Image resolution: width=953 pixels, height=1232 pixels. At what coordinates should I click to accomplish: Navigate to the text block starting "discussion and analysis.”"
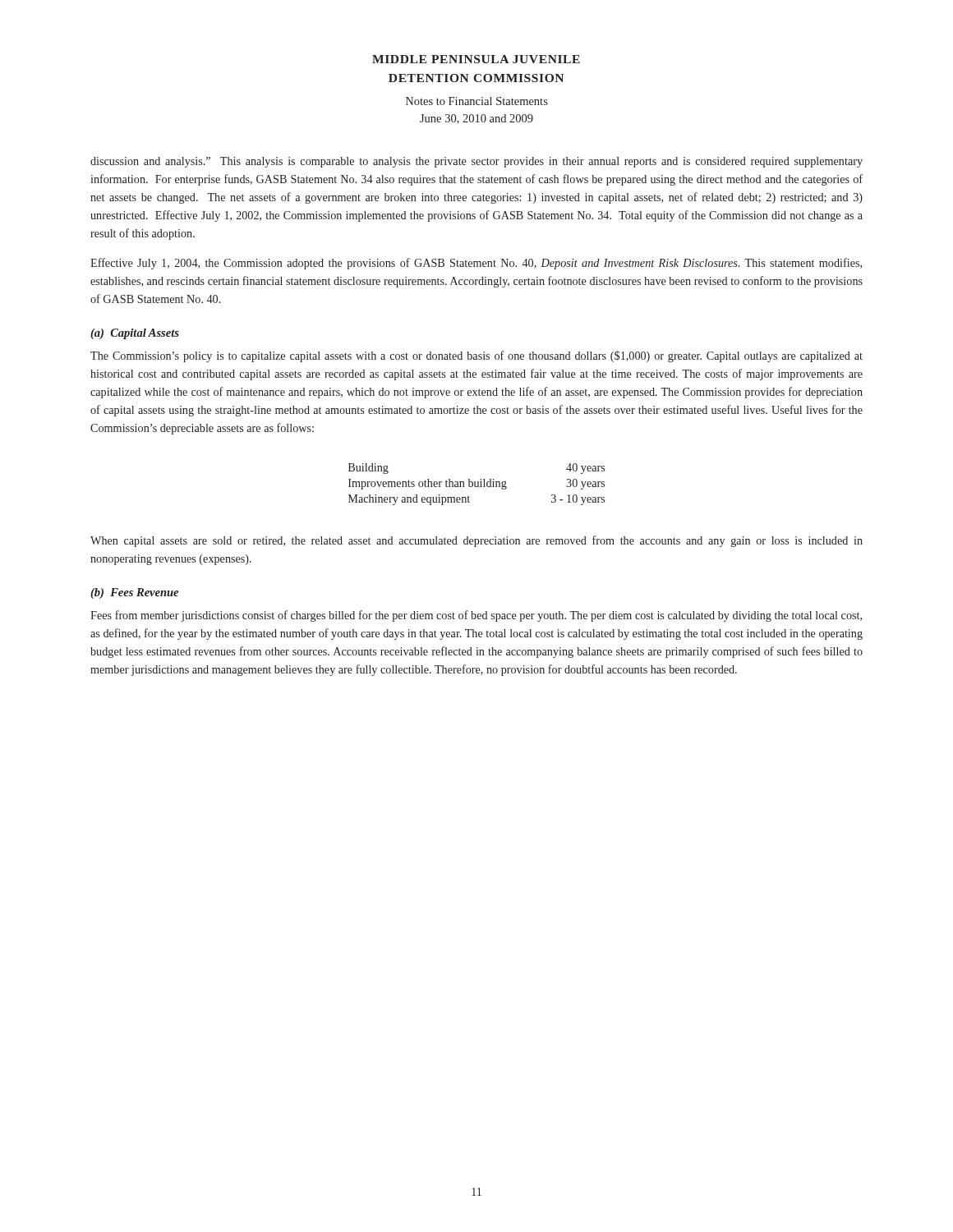[x=476, y=197]
